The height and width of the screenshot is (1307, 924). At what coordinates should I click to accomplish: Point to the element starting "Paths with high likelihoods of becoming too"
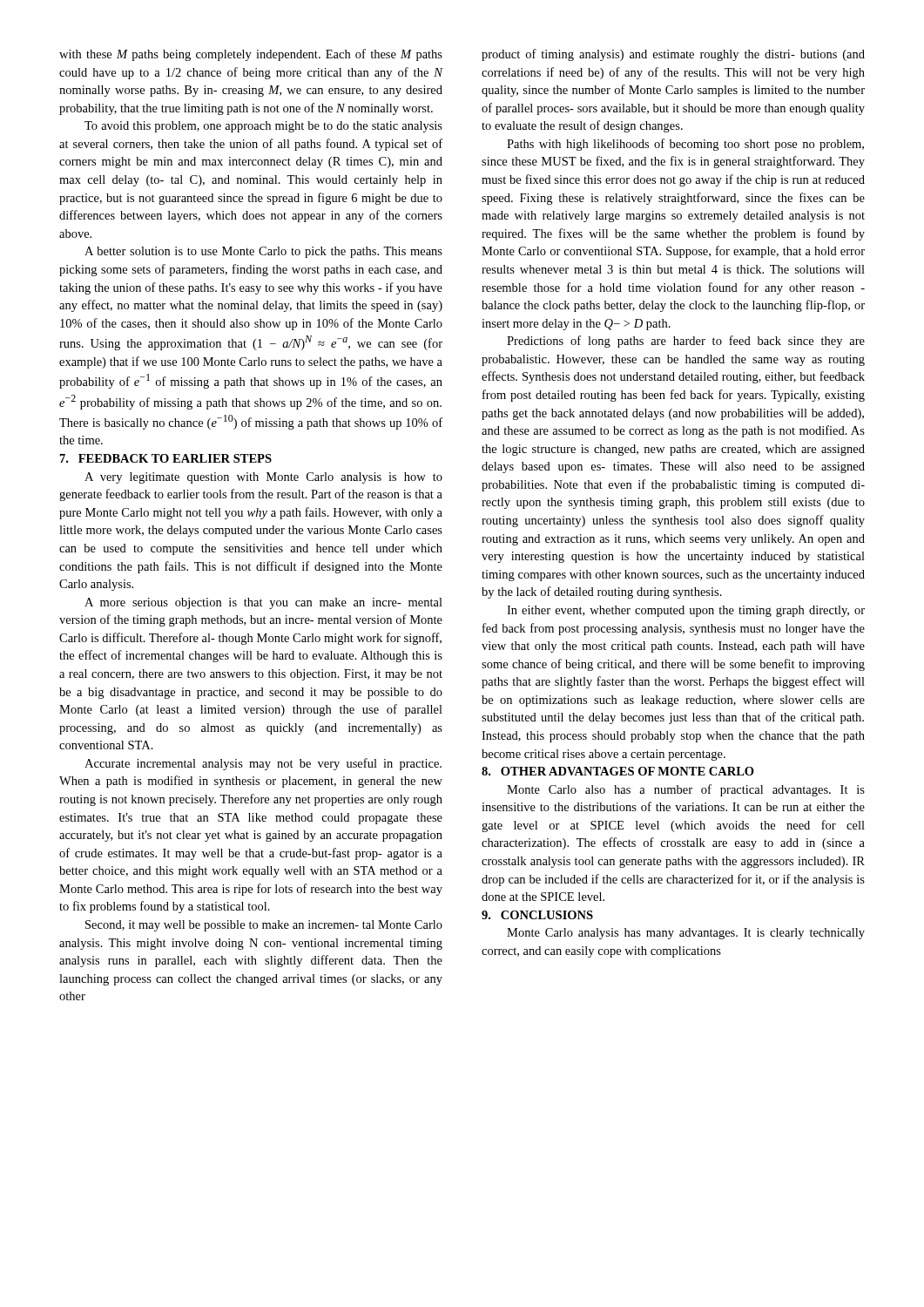tap(673, 234)
